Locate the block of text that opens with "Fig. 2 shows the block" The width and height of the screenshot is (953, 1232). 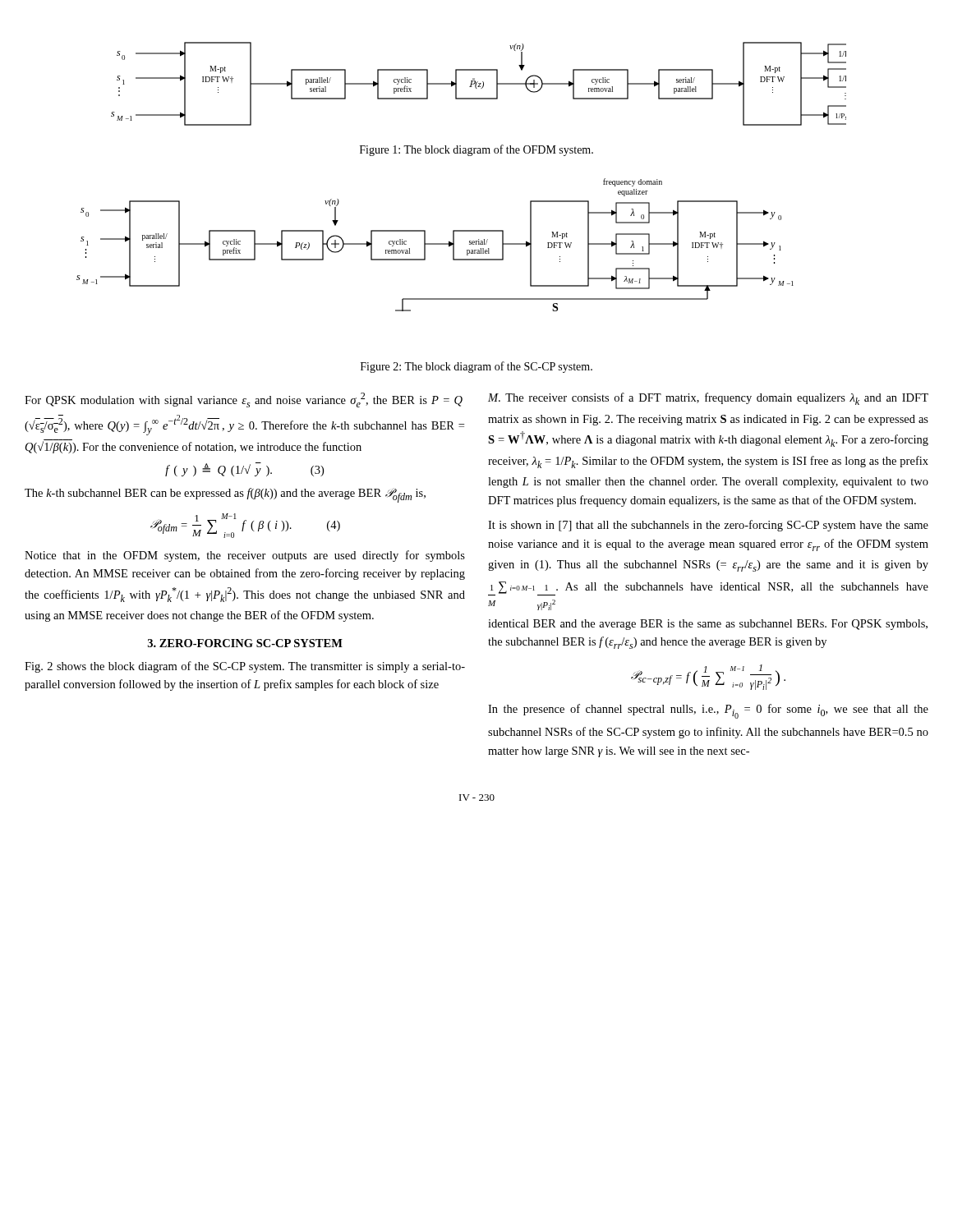pos(245,675)
